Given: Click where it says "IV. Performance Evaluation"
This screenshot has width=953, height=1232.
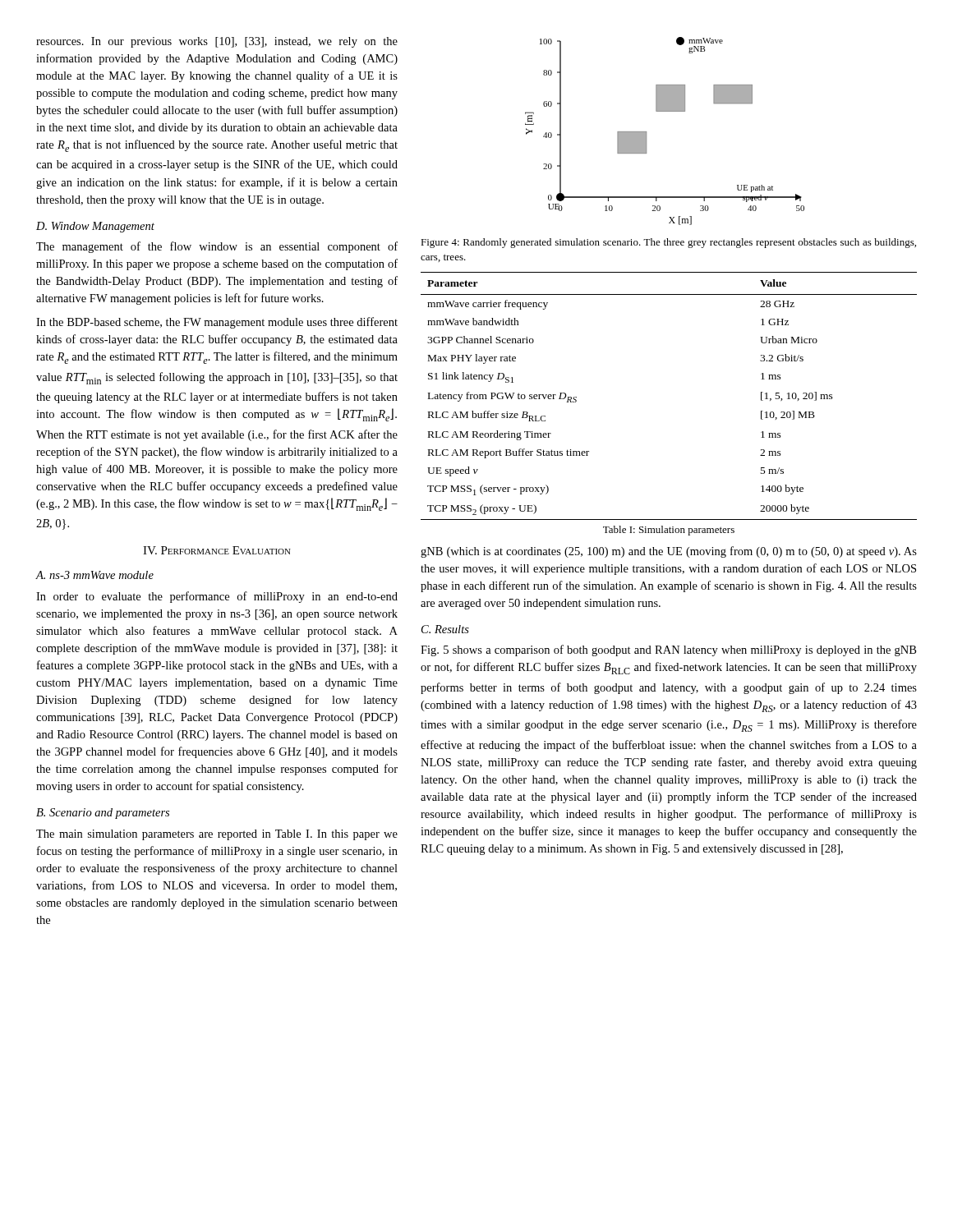Looking at the screenshot, I should [x=217, y=550].
